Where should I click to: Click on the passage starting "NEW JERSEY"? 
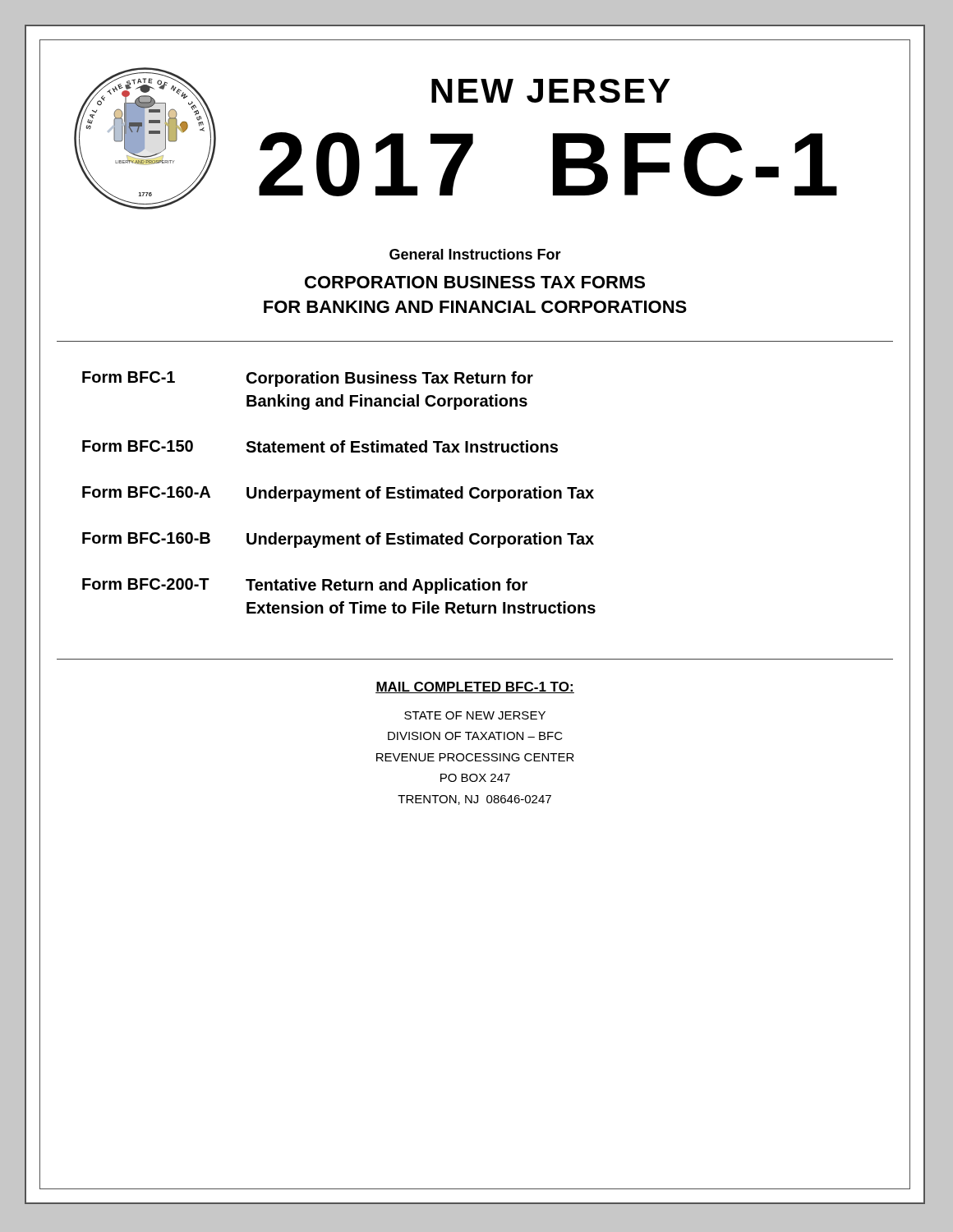(x=551, y=90)
